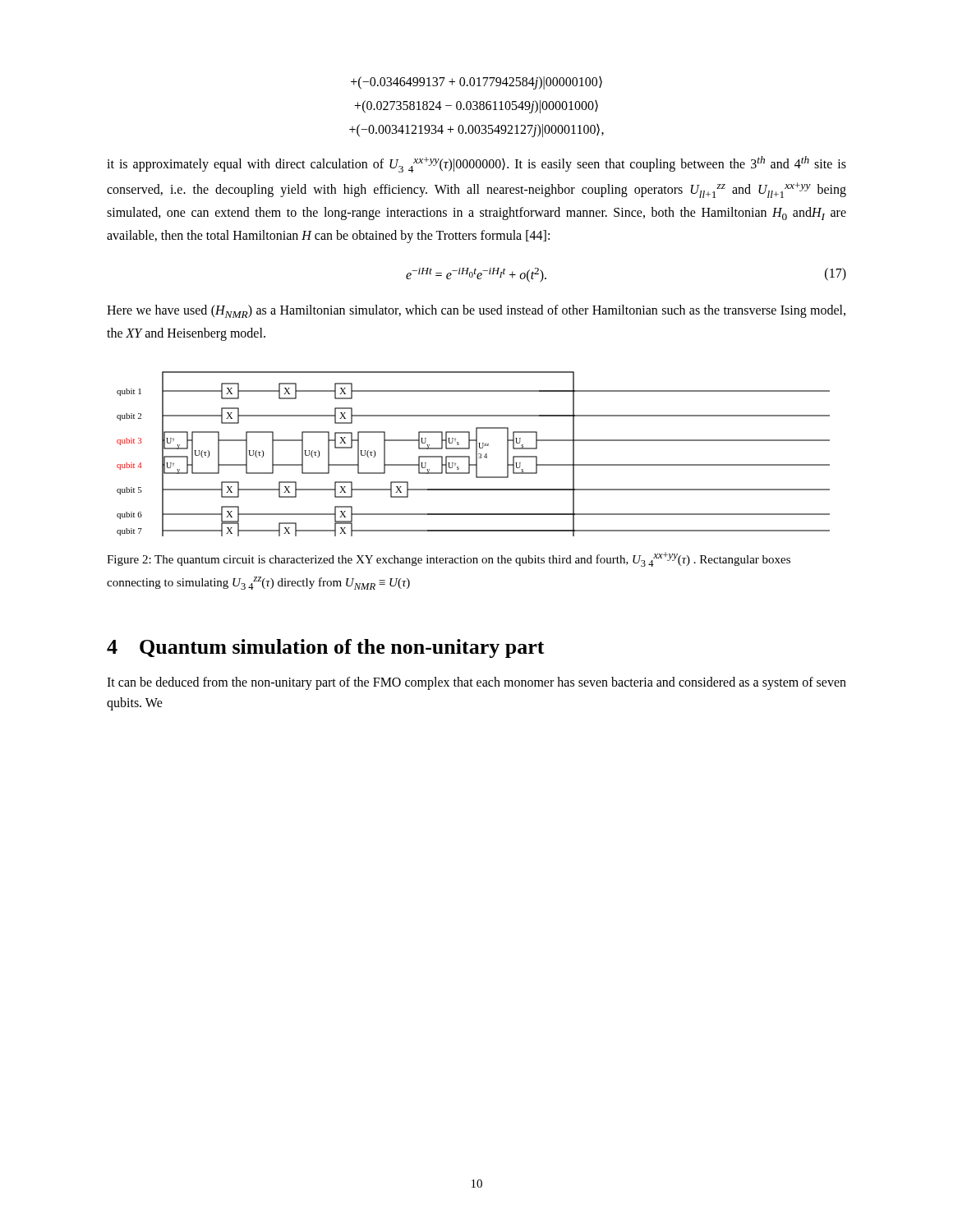Image resolution: width=953 pixels, height=1232 pixels.
Task: Locate the caption that opens with "Figure 2: The quantum circuit"
Action: 449,571
